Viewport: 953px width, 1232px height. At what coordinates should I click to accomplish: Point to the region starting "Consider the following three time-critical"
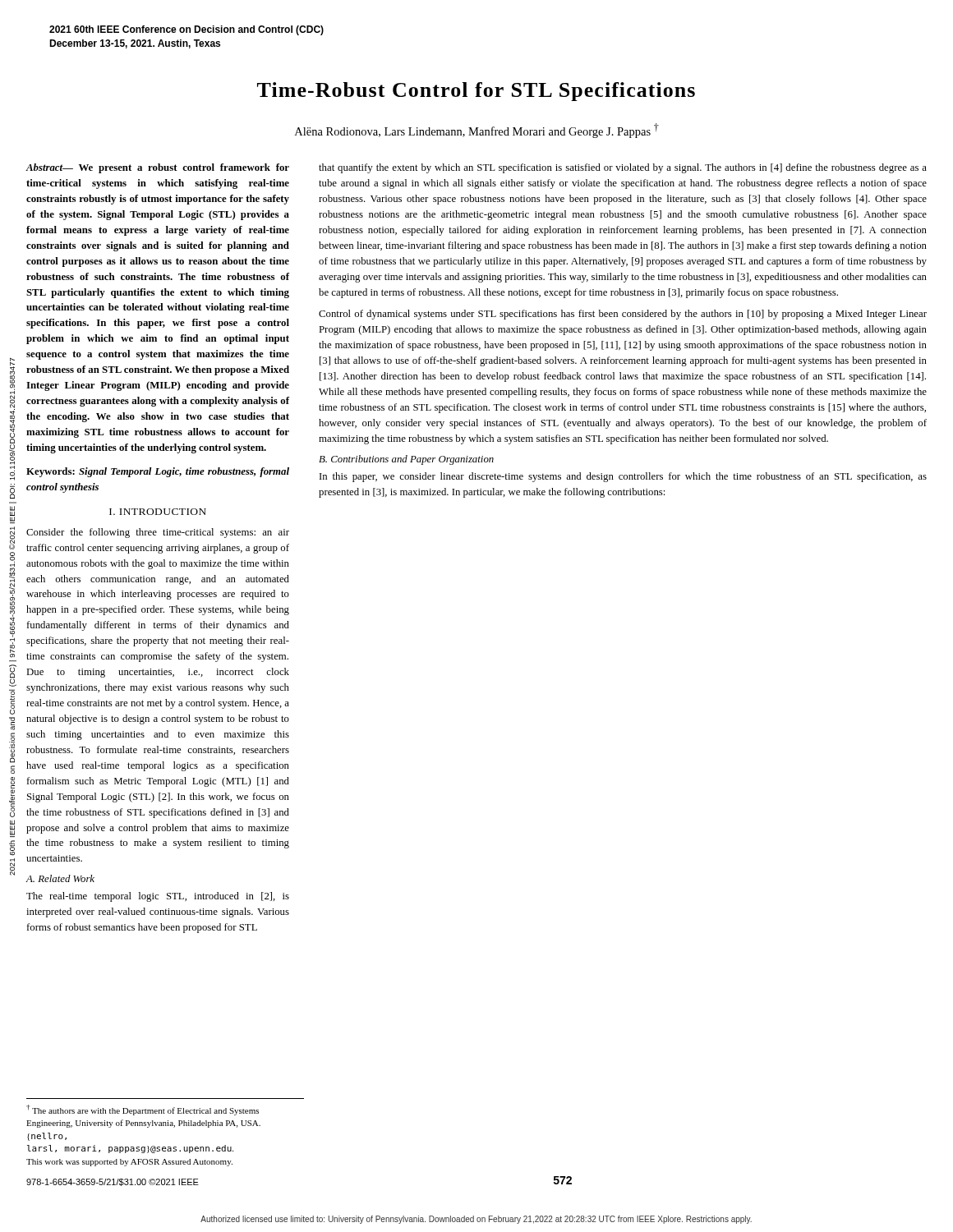[x=158, y=696]
